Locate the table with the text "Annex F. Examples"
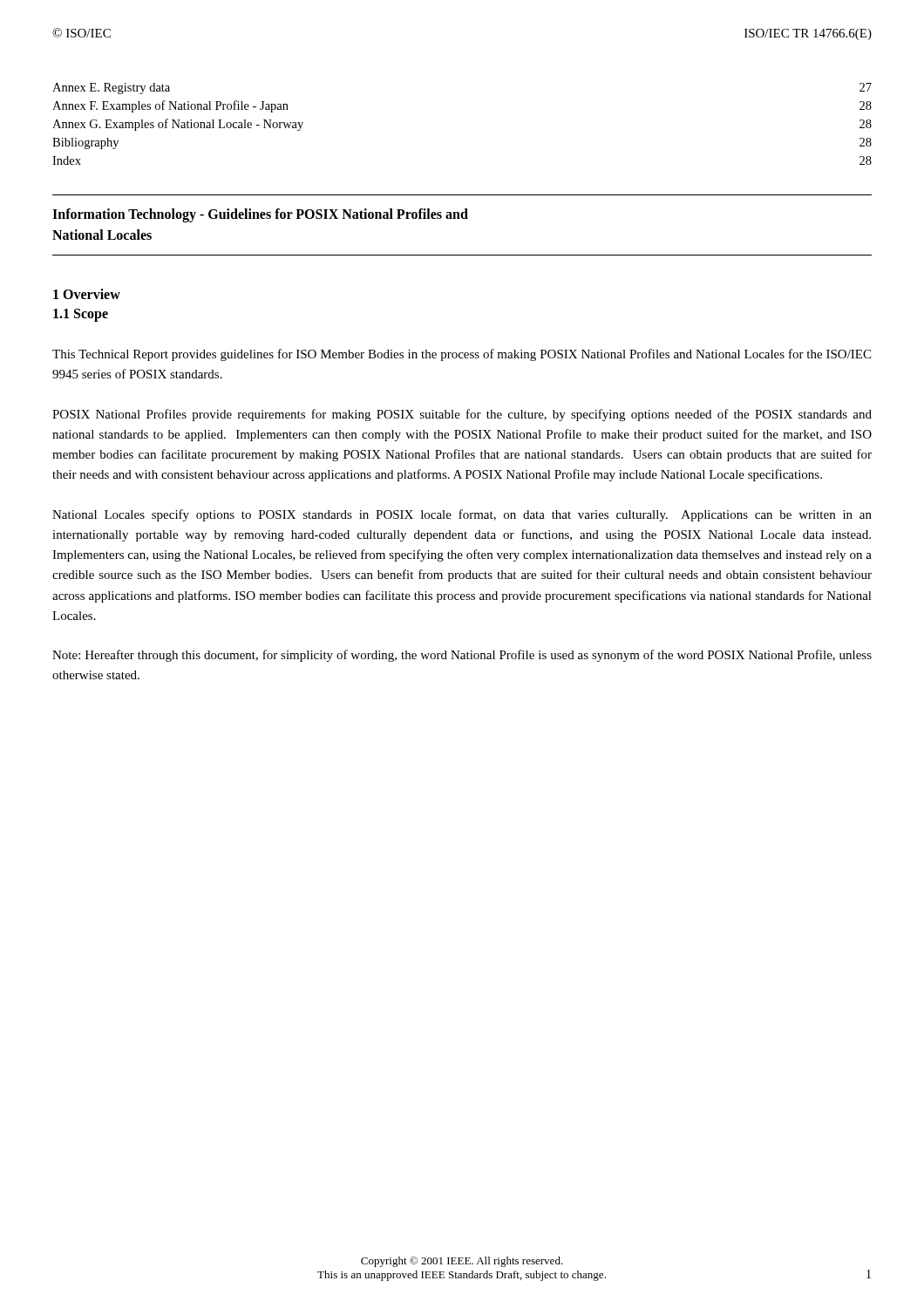 pyautogui.click(x=462, y=124)
